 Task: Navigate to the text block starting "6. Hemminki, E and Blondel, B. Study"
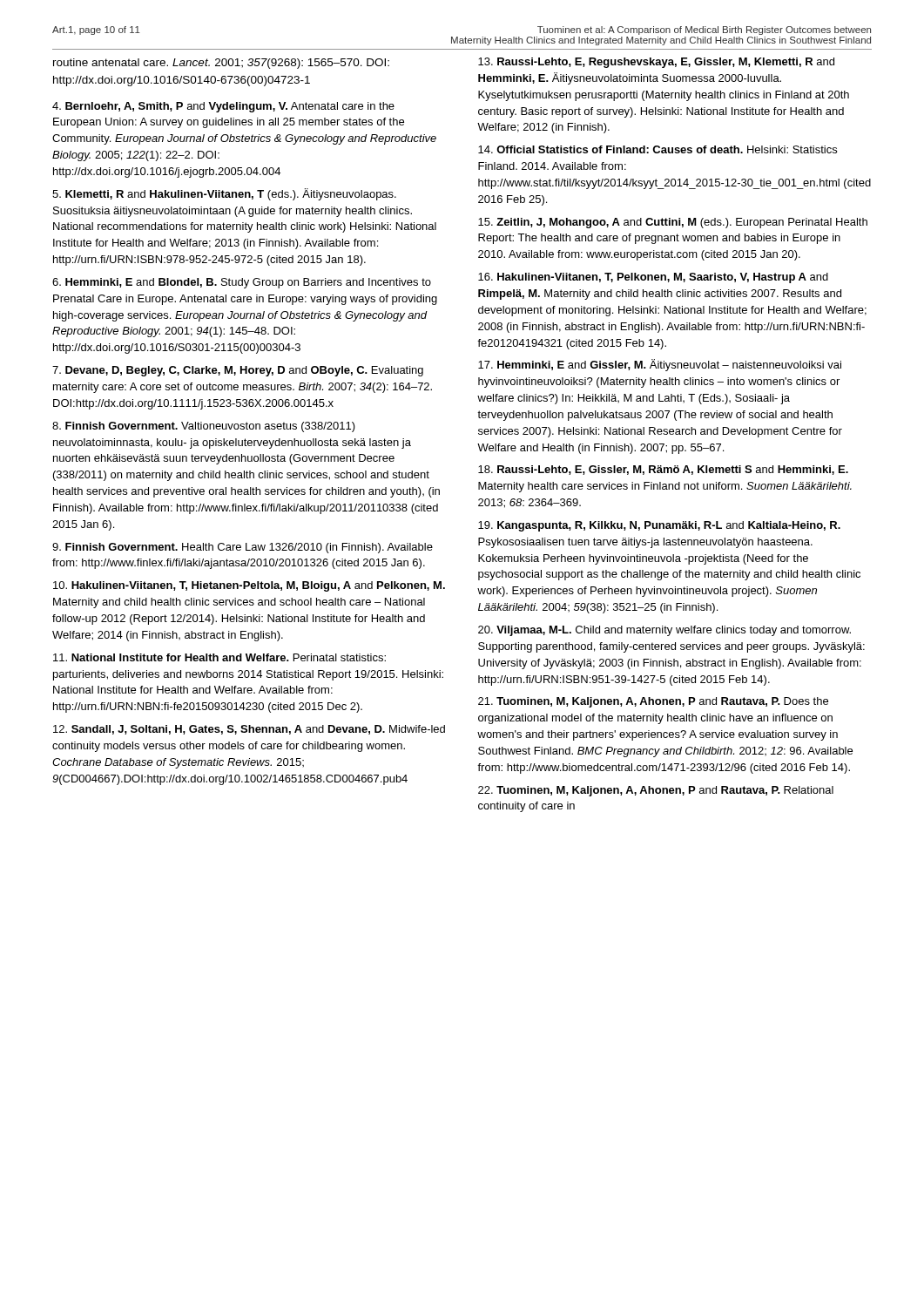[245, 315]
